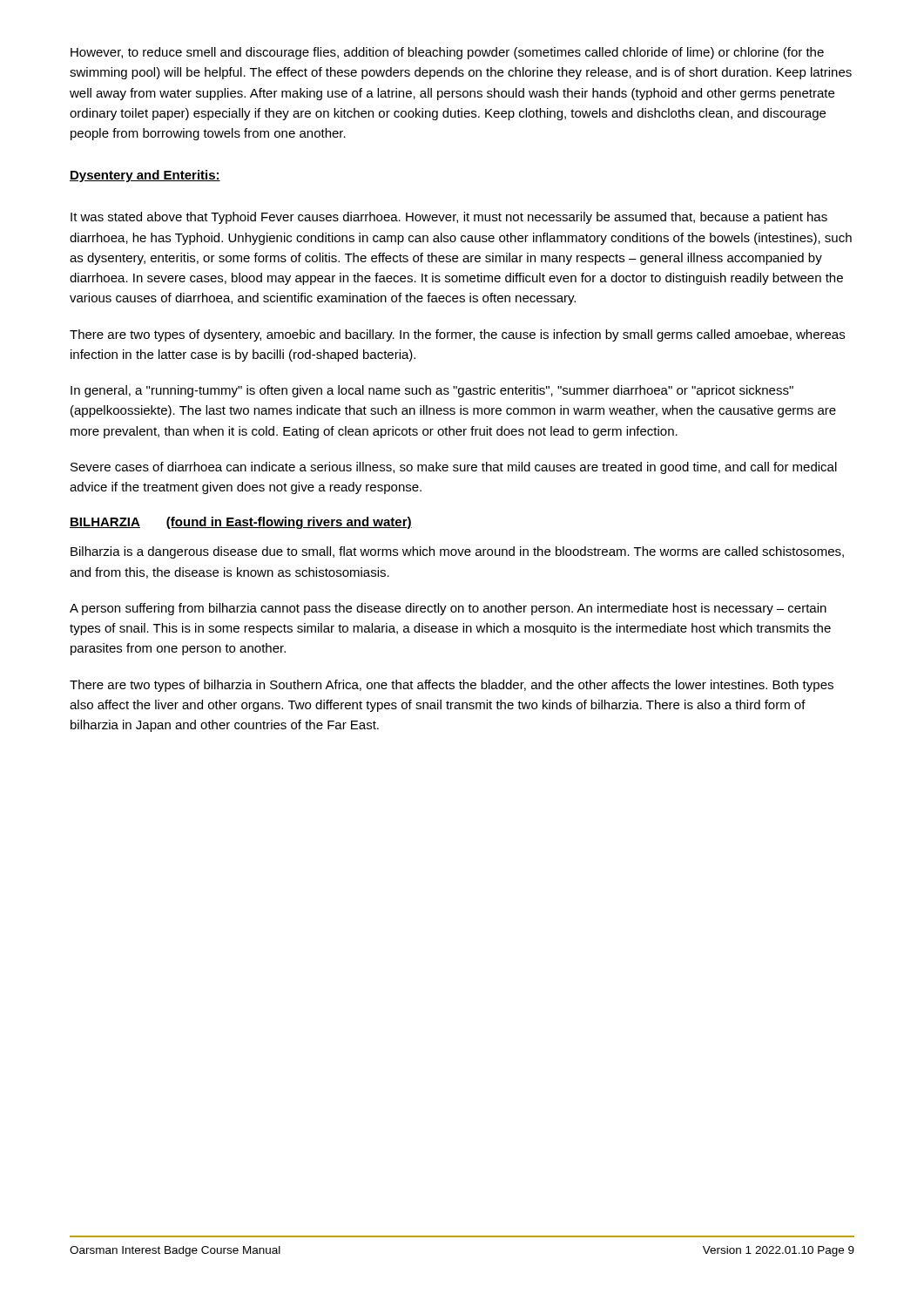Locate the text block that says "It was stated above that Typhoid Fever causes"
924x1307 pixels.
click(461, 257)
